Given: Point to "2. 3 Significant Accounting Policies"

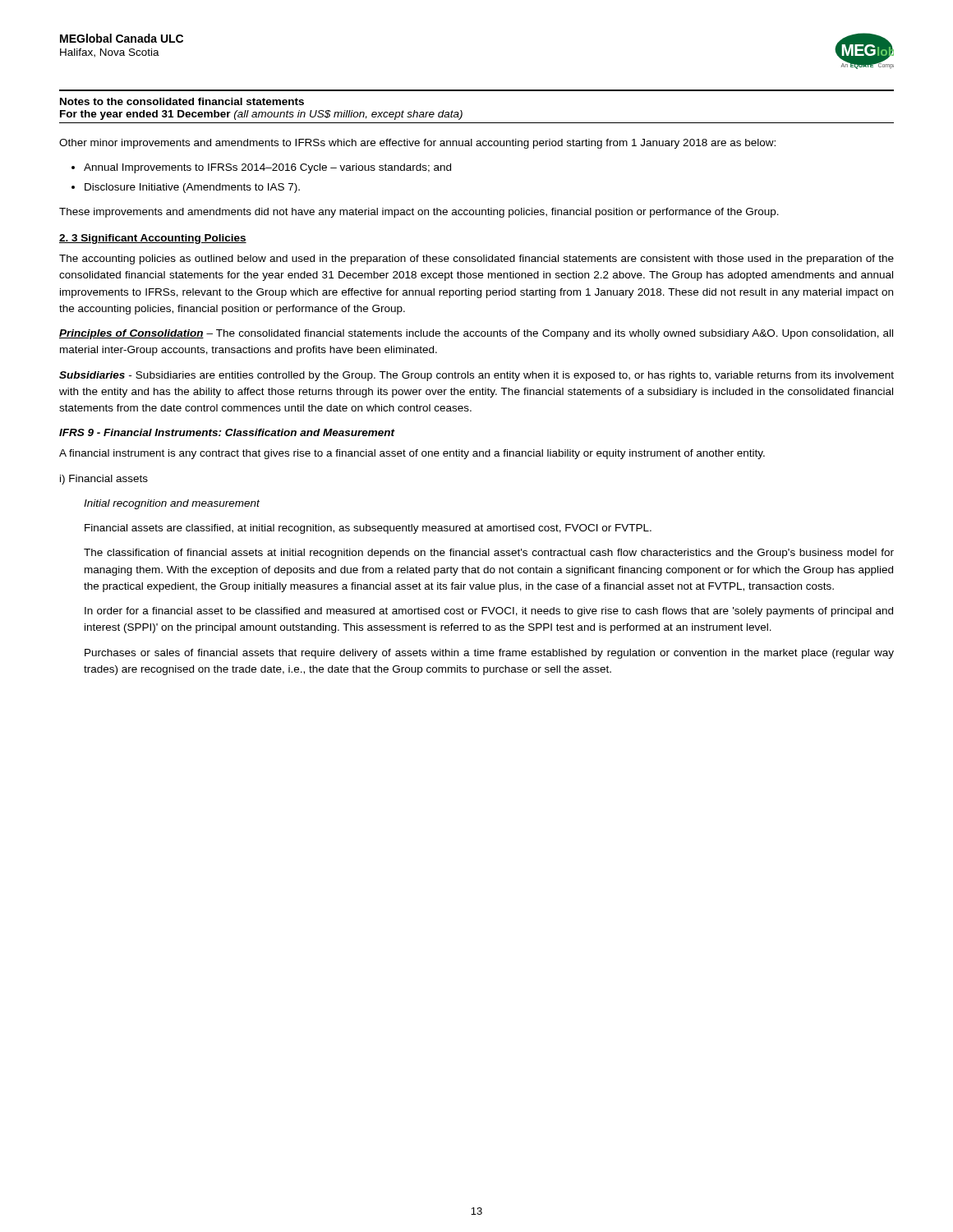Looking at the screenshot, I should click(x=153, y=238).
